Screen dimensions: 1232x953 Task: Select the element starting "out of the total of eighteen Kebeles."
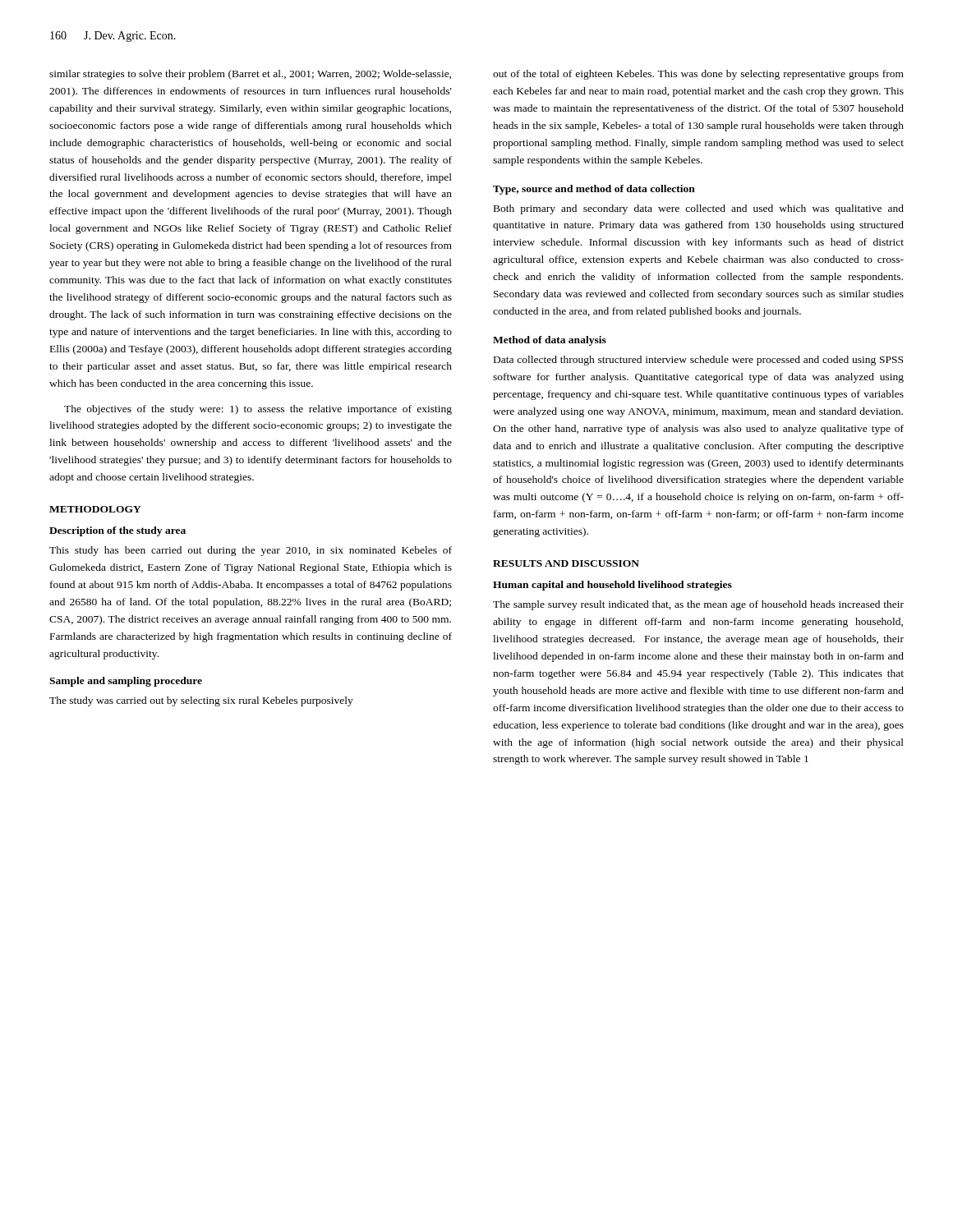coord(698,116)
